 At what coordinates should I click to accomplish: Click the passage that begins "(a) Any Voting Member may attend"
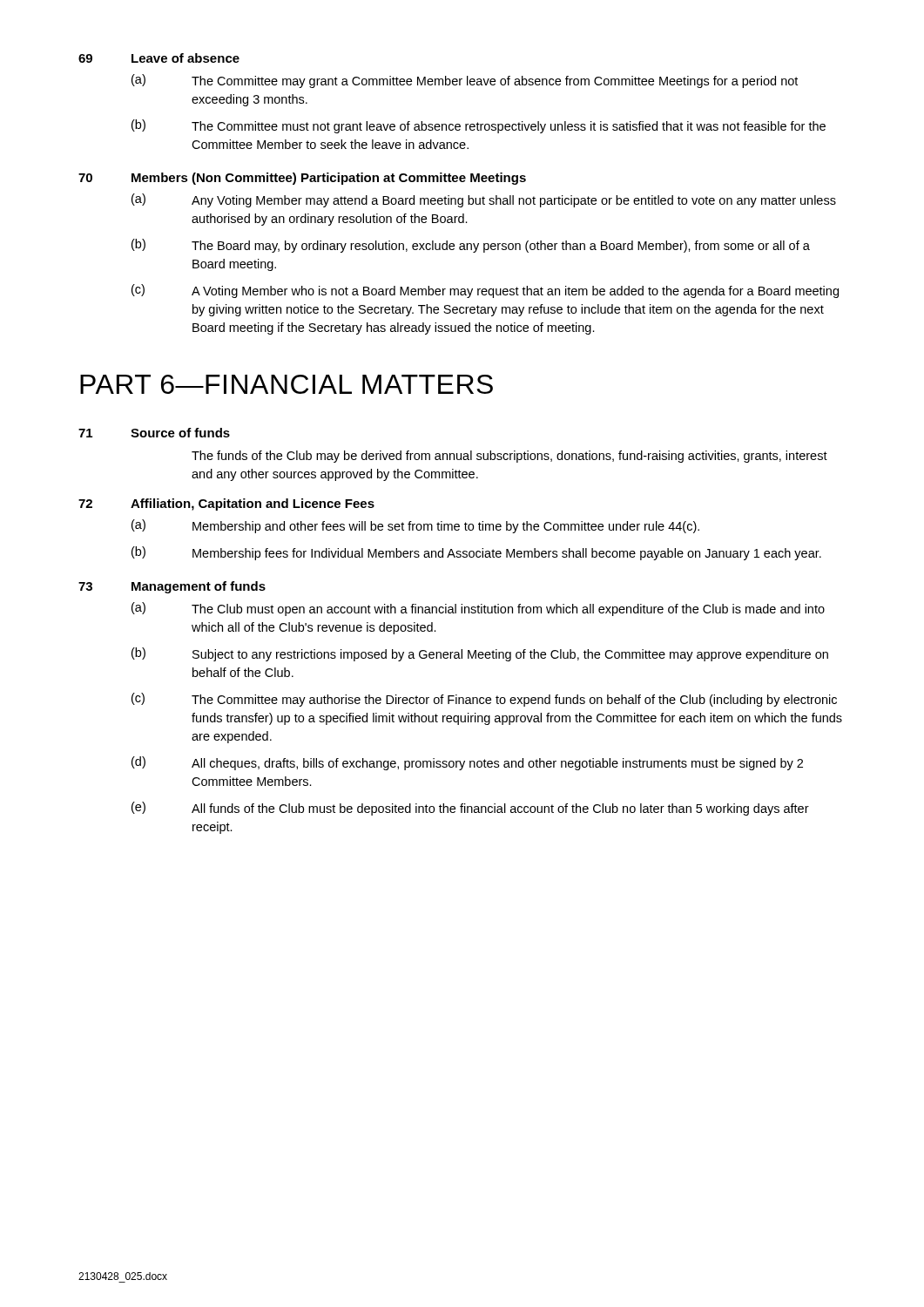(x=488, y=210)
